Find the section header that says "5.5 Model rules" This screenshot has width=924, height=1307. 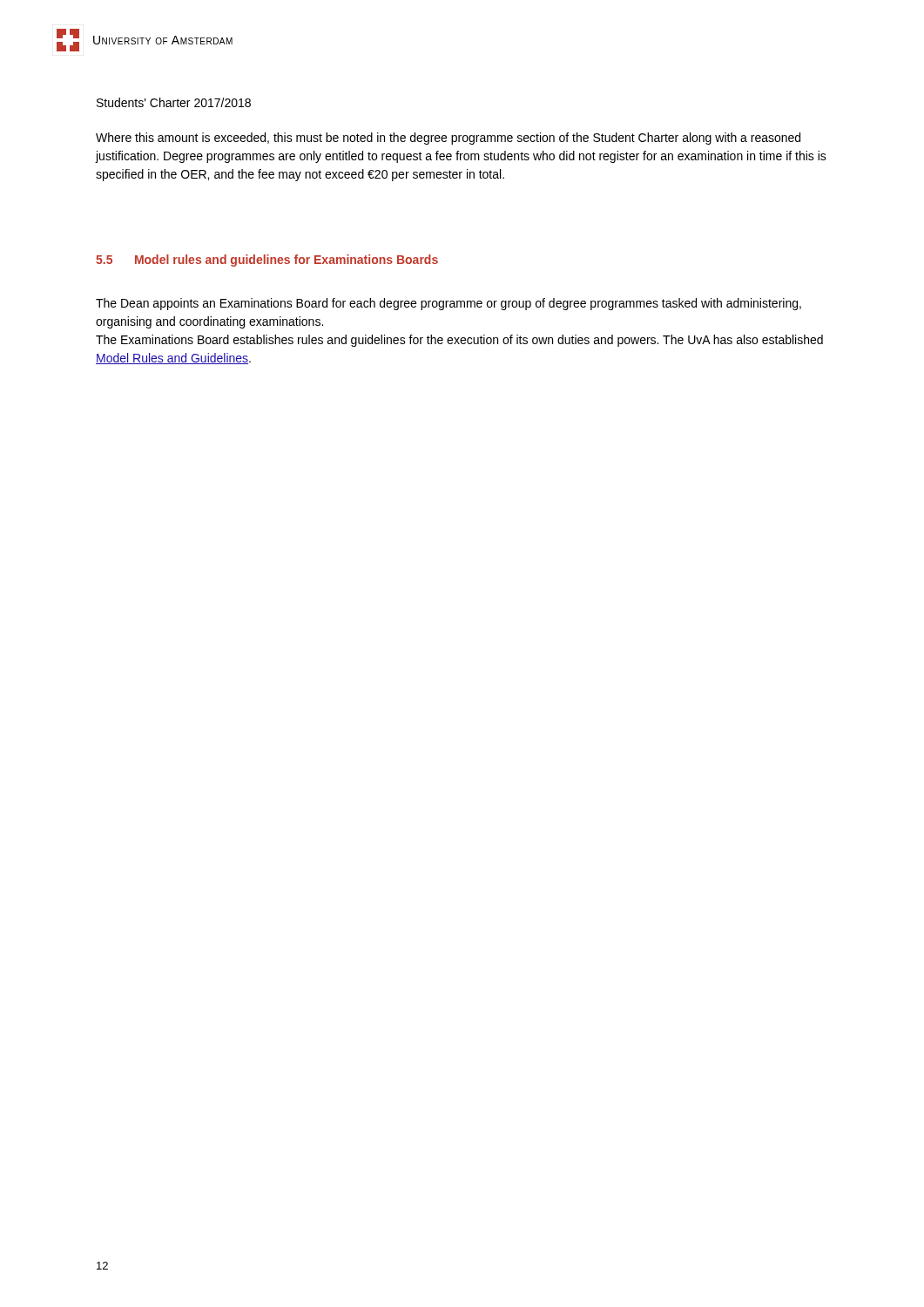click(x=267, y=260)
